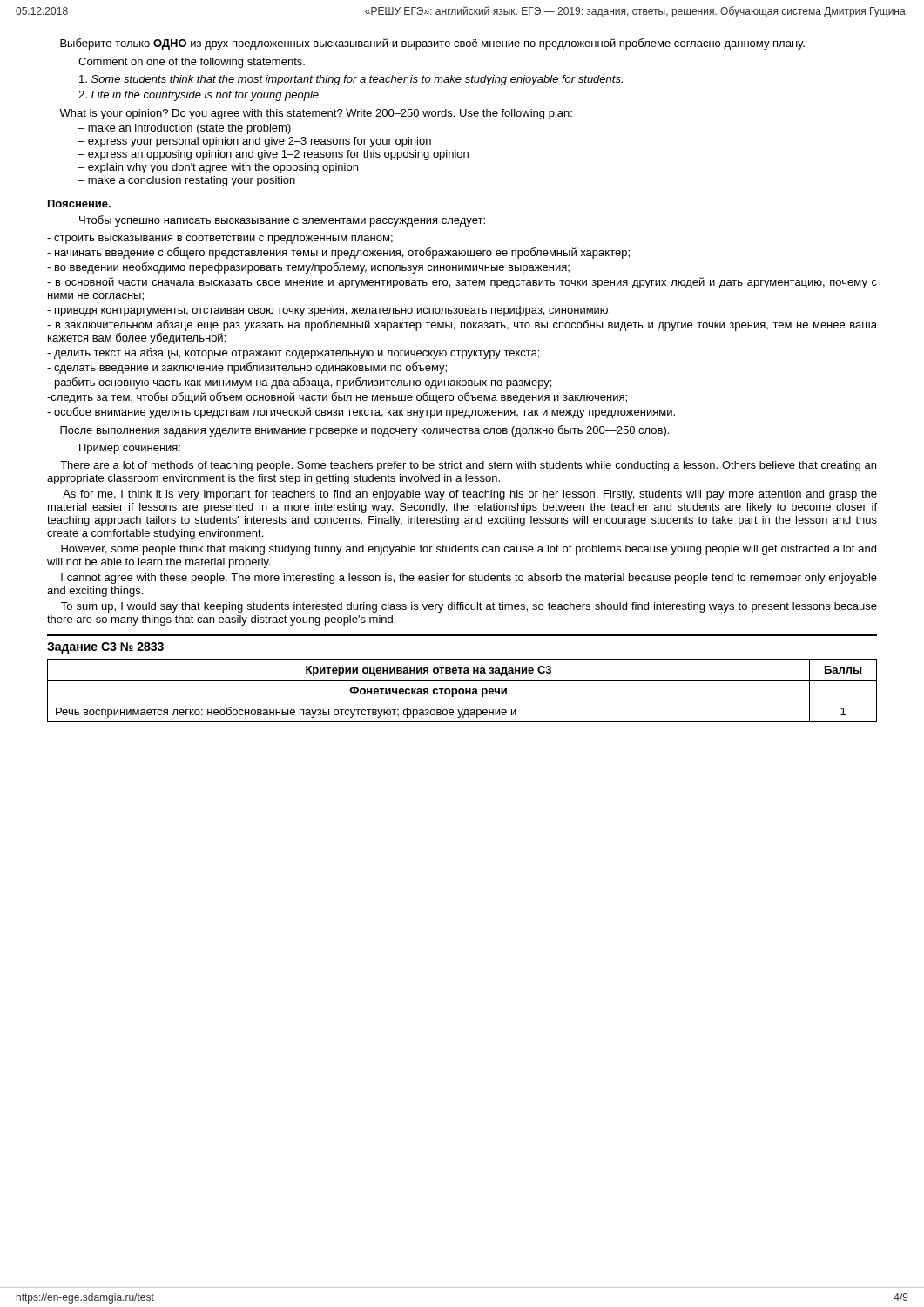
Task: Select the table that reads "Критерии оценивания ответа на задание"
Action: pos(462,691)
